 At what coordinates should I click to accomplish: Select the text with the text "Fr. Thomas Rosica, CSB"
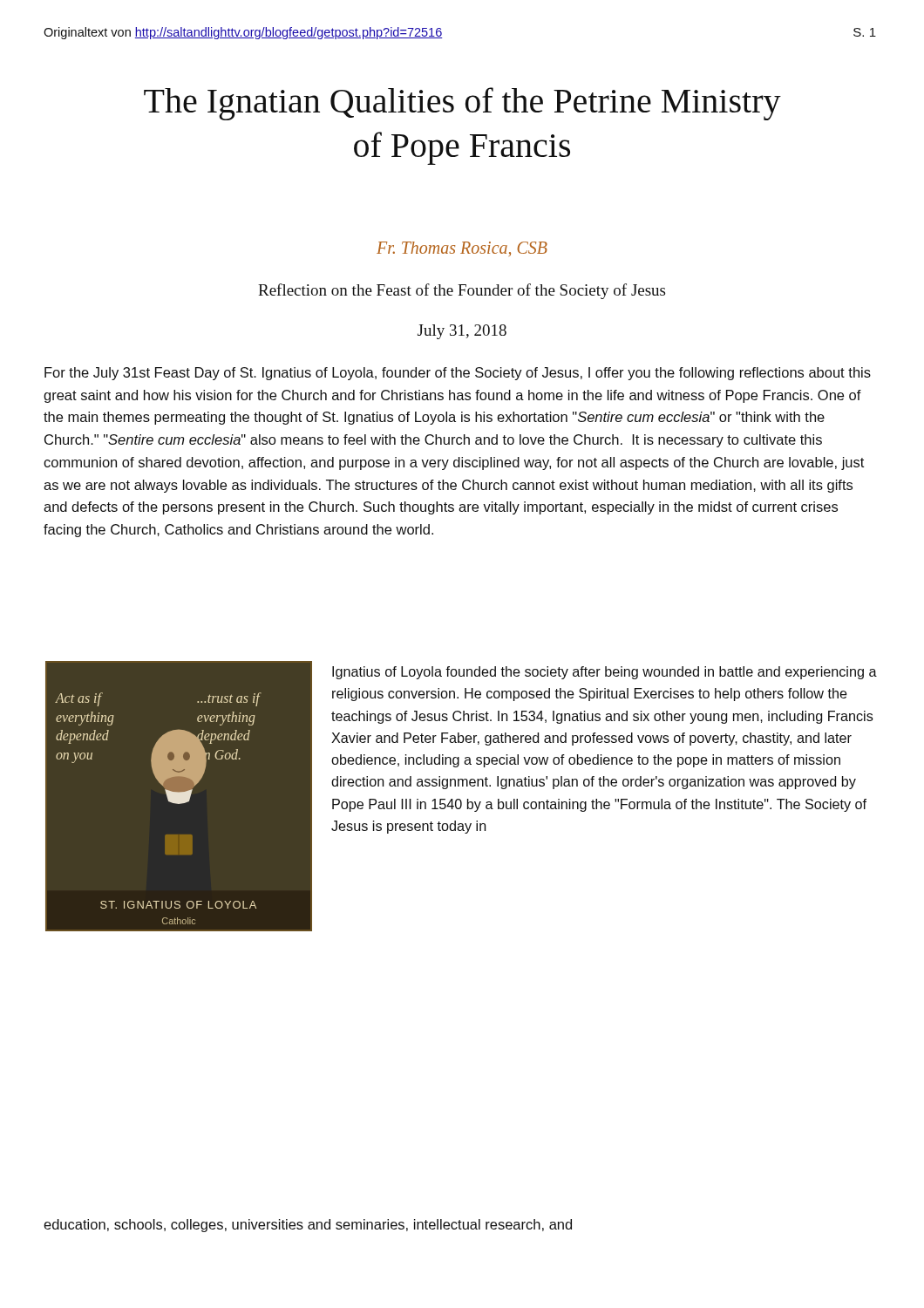(x=462, y=248)
